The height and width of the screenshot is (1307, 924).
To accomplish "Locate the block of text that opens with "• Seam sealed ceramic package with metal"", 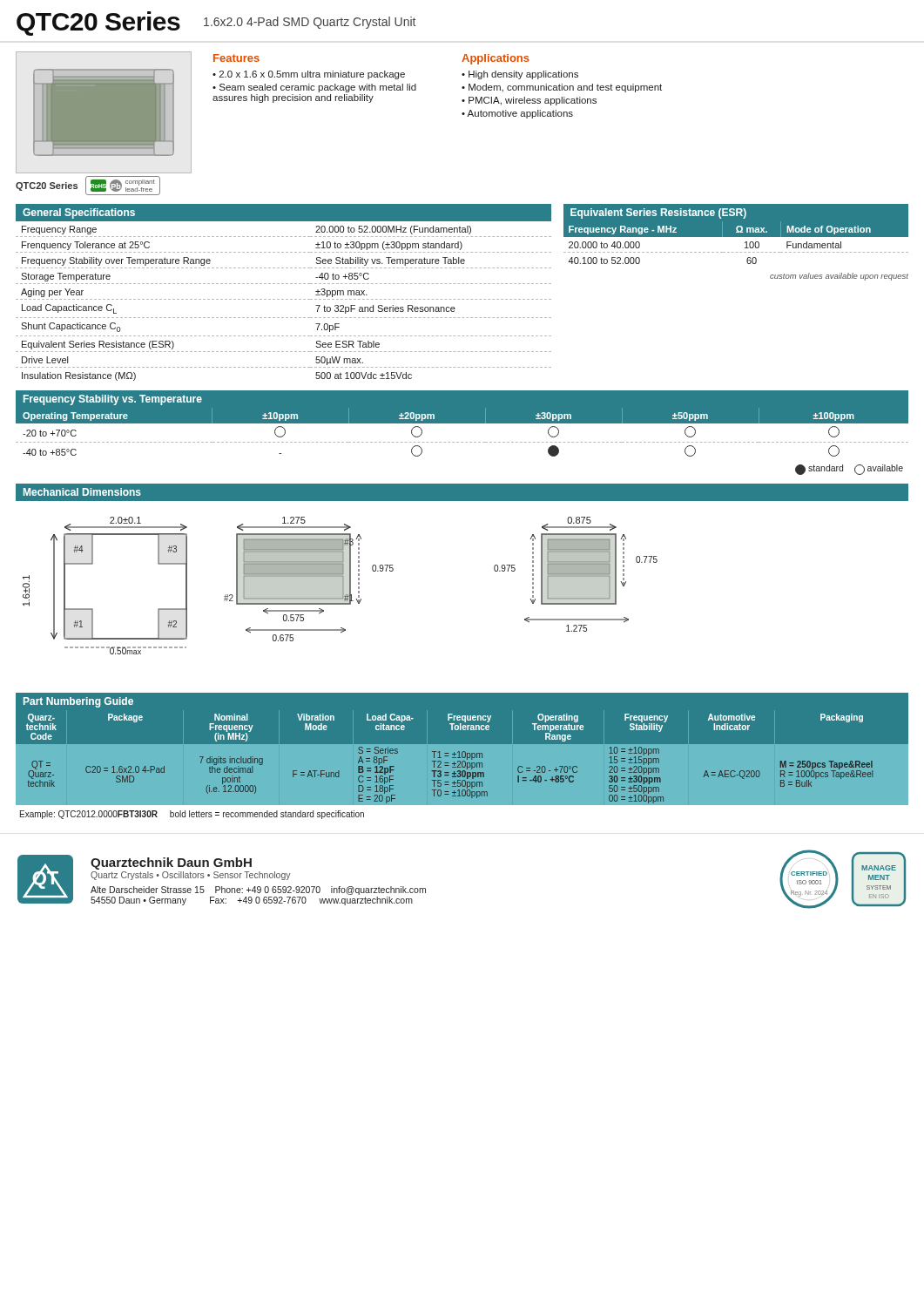I will point(314,92).
